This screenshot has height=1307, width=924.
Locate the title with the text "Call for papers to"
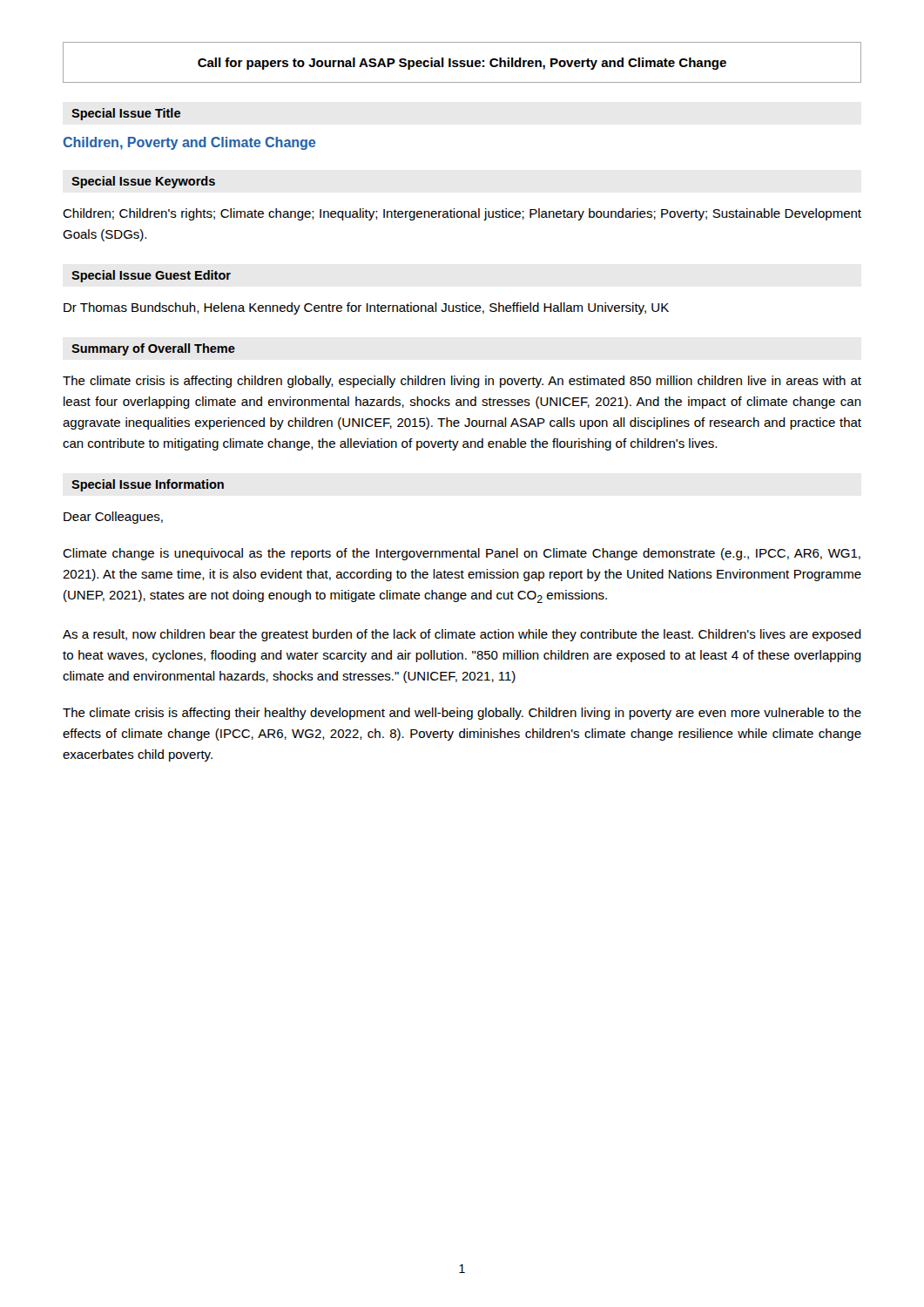click(x=462, y=62)
